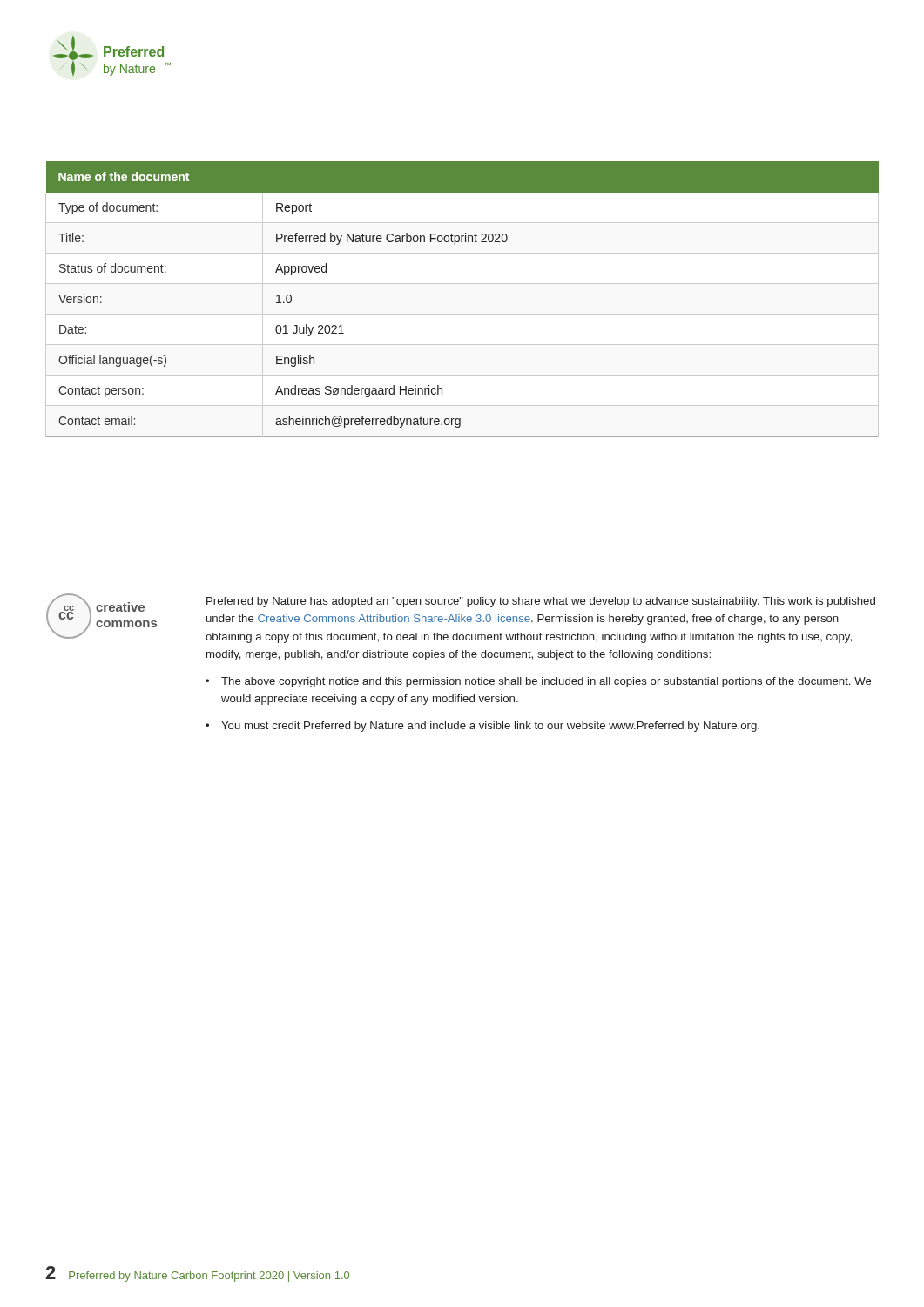Locate the block of text that opens with "The above copyright notice and this permission"
This screenshot has height=1307, width=924.
[x=546, y=690]
